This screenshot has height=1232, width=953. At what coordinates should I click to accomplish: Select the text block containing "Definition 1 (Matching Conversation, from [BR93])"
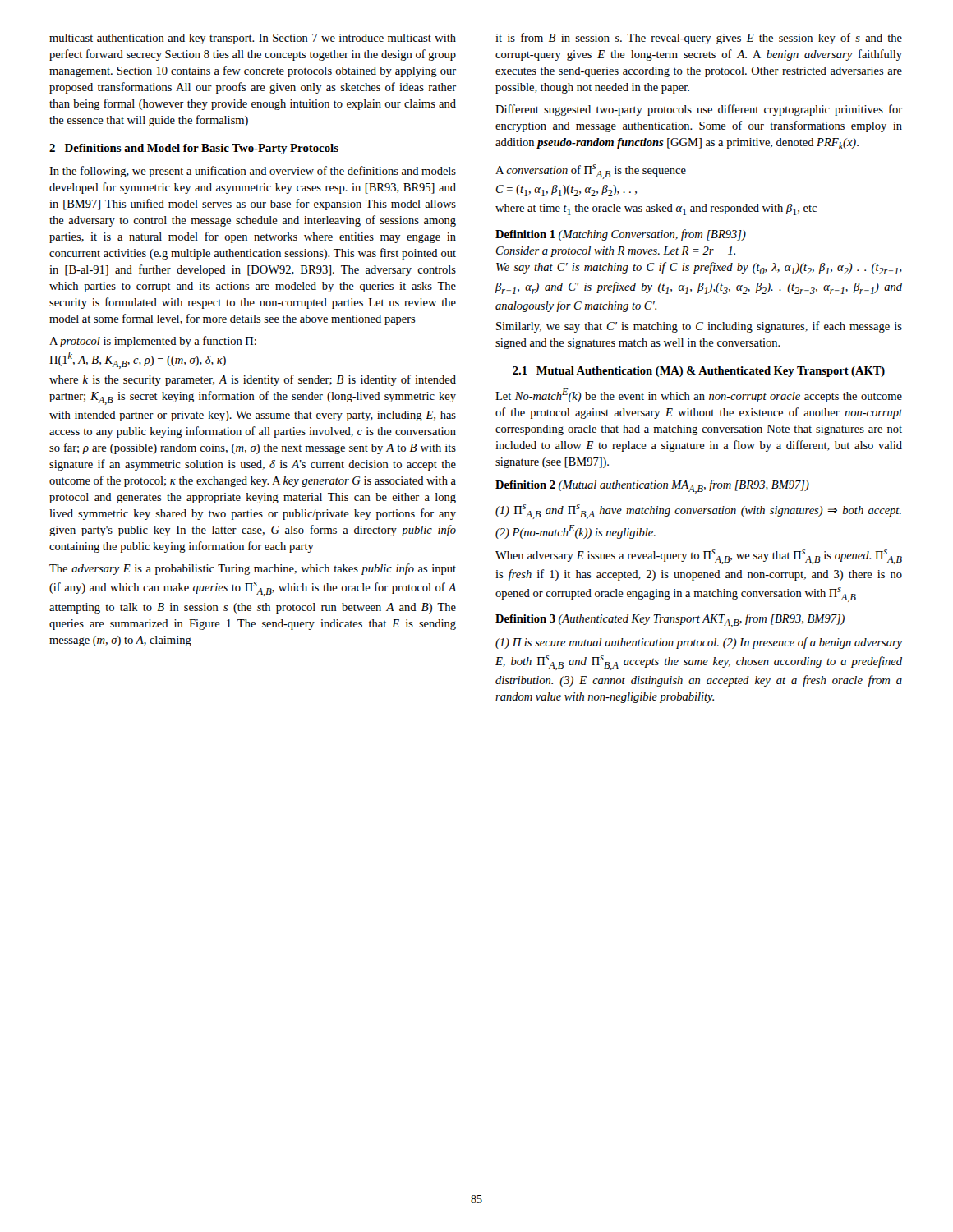click(x=699, y=288)
